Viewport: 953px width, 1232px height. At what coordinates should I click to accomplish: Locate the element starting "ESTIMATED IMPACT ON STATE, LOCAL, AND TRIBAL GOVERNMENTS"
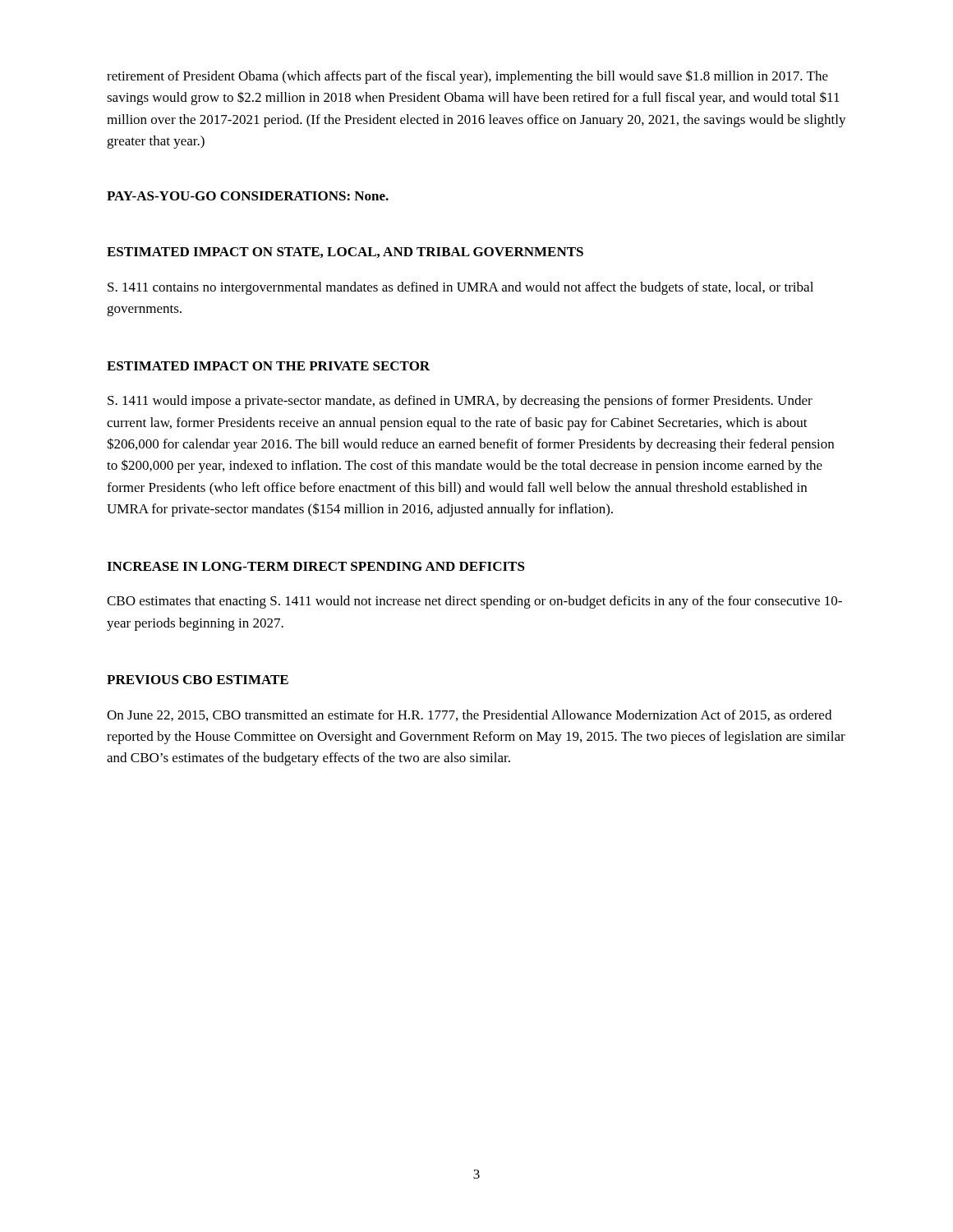345,252
